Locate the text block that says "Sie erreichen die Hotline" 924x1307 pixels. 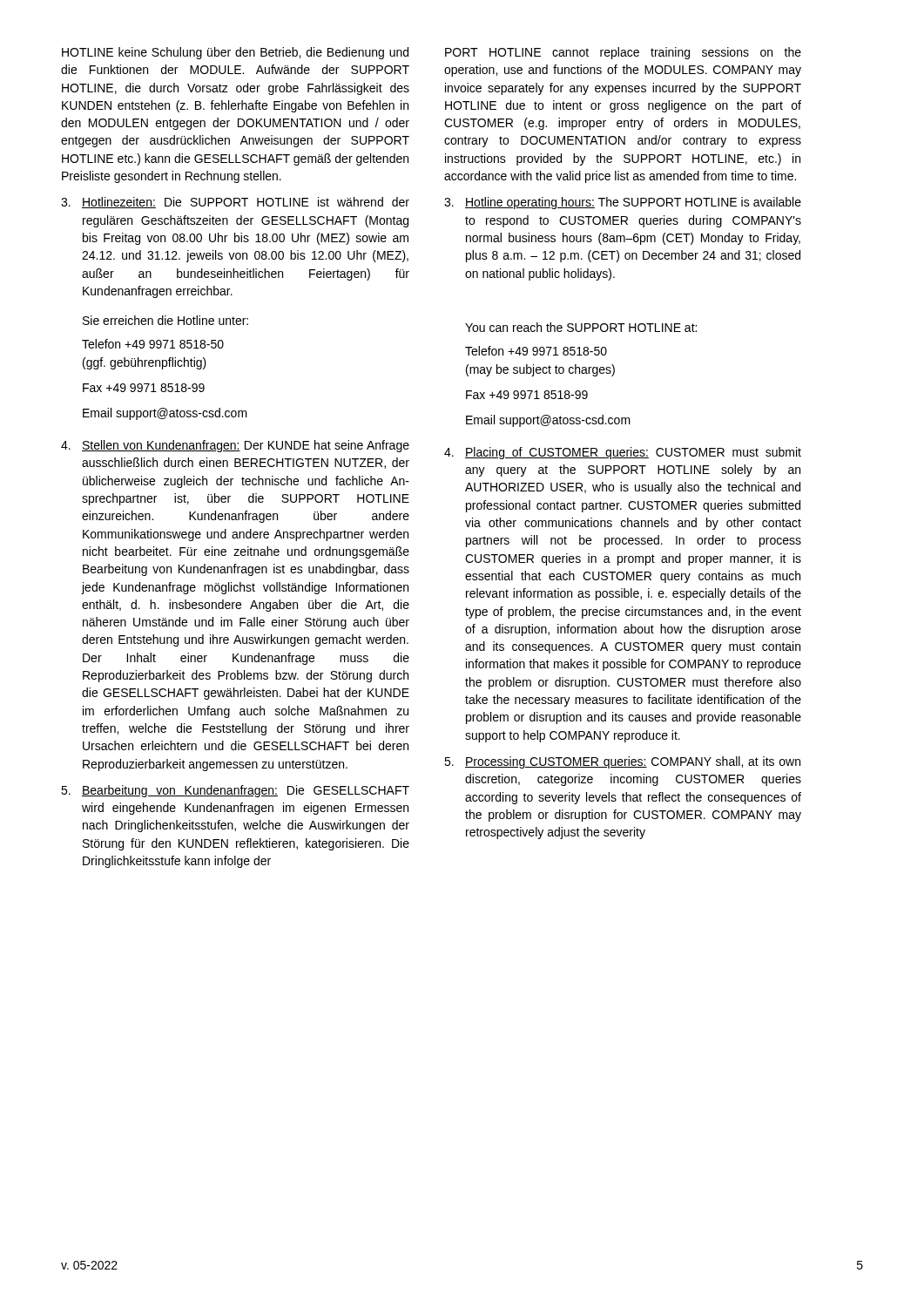click(166, 321)
